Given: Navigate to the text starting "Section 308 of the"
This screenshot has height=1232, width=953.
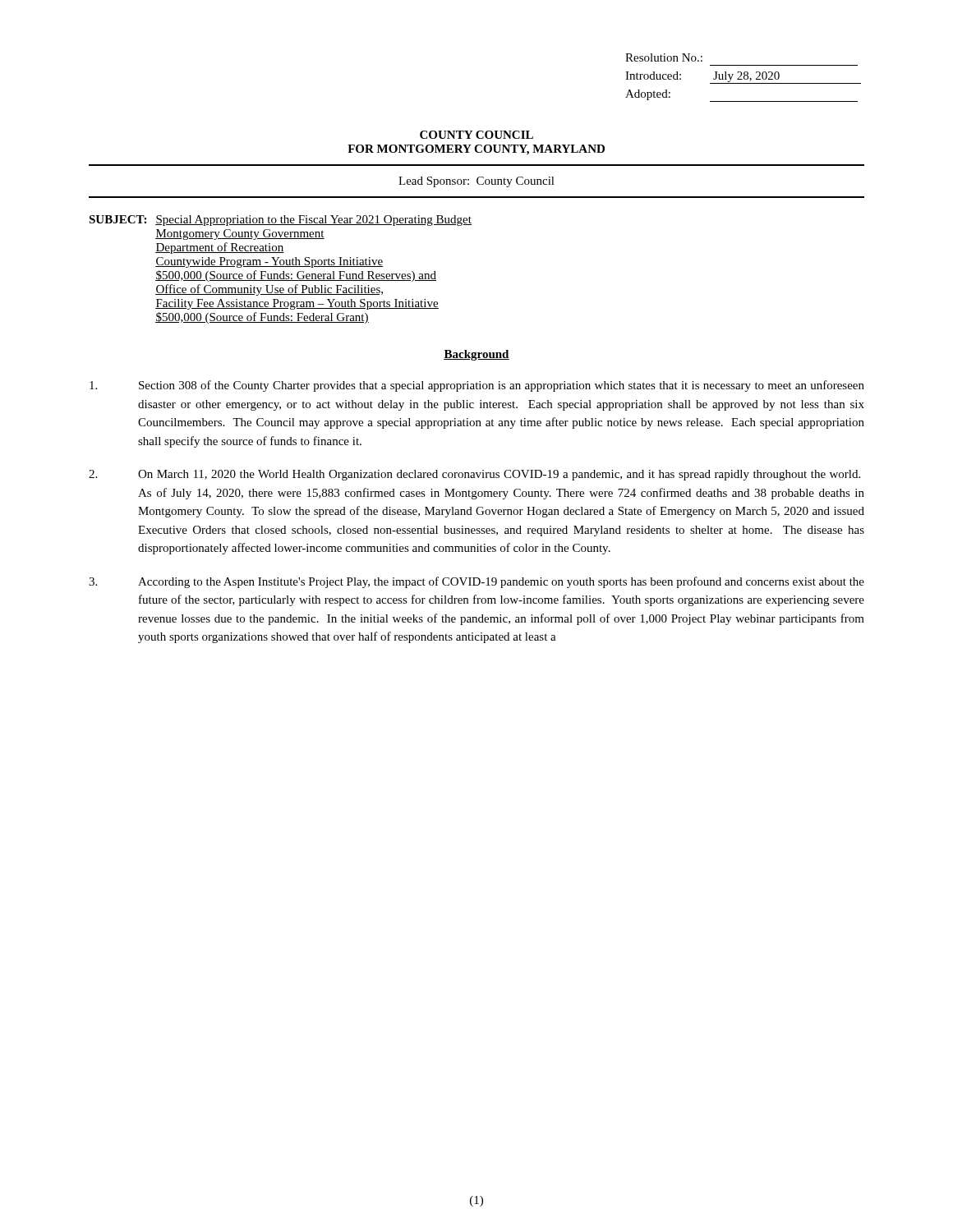Looking at the screenshot, I should point(476,413).
